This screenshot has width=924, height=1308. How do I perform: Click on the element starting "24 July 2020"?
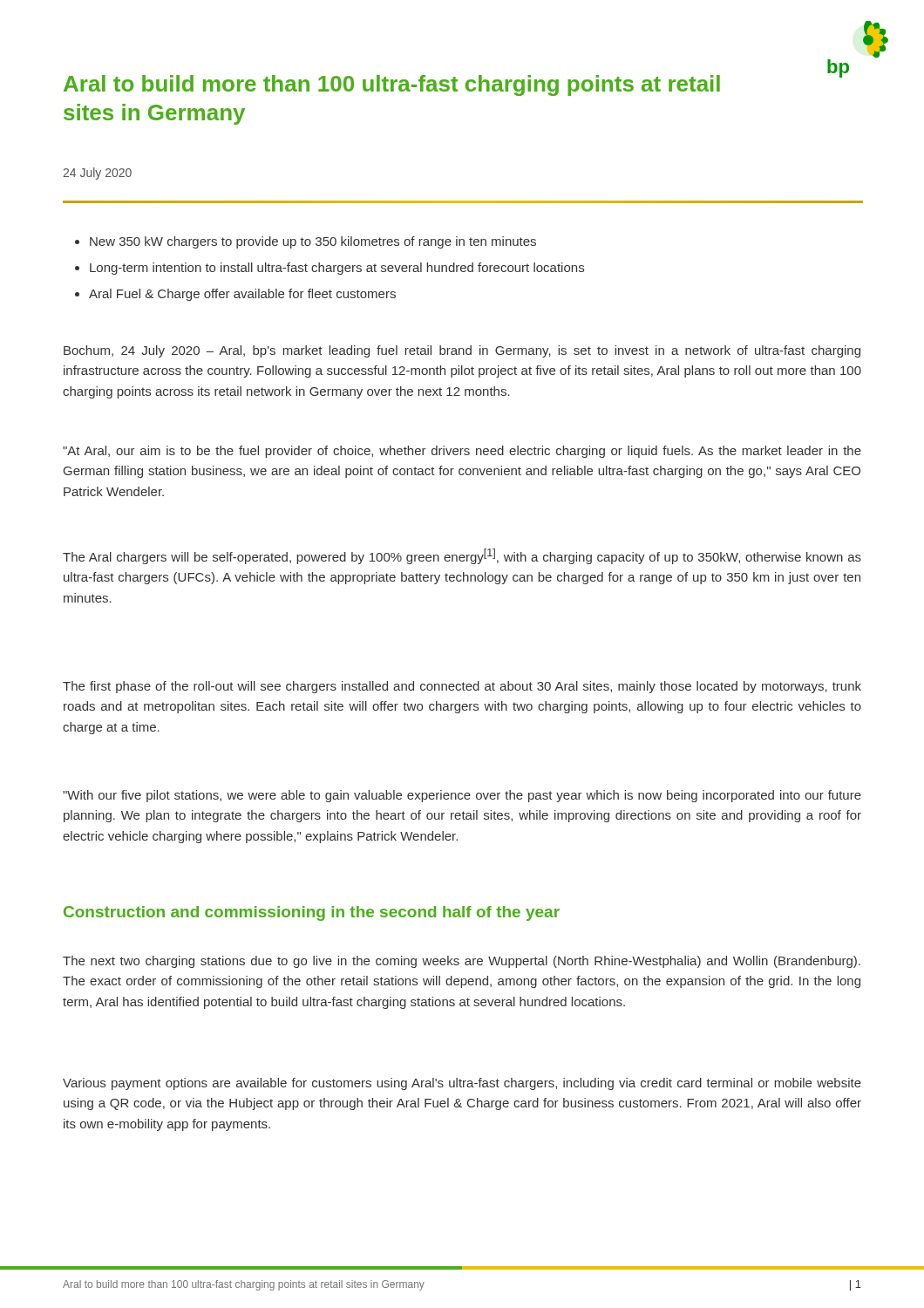(97, 173)
